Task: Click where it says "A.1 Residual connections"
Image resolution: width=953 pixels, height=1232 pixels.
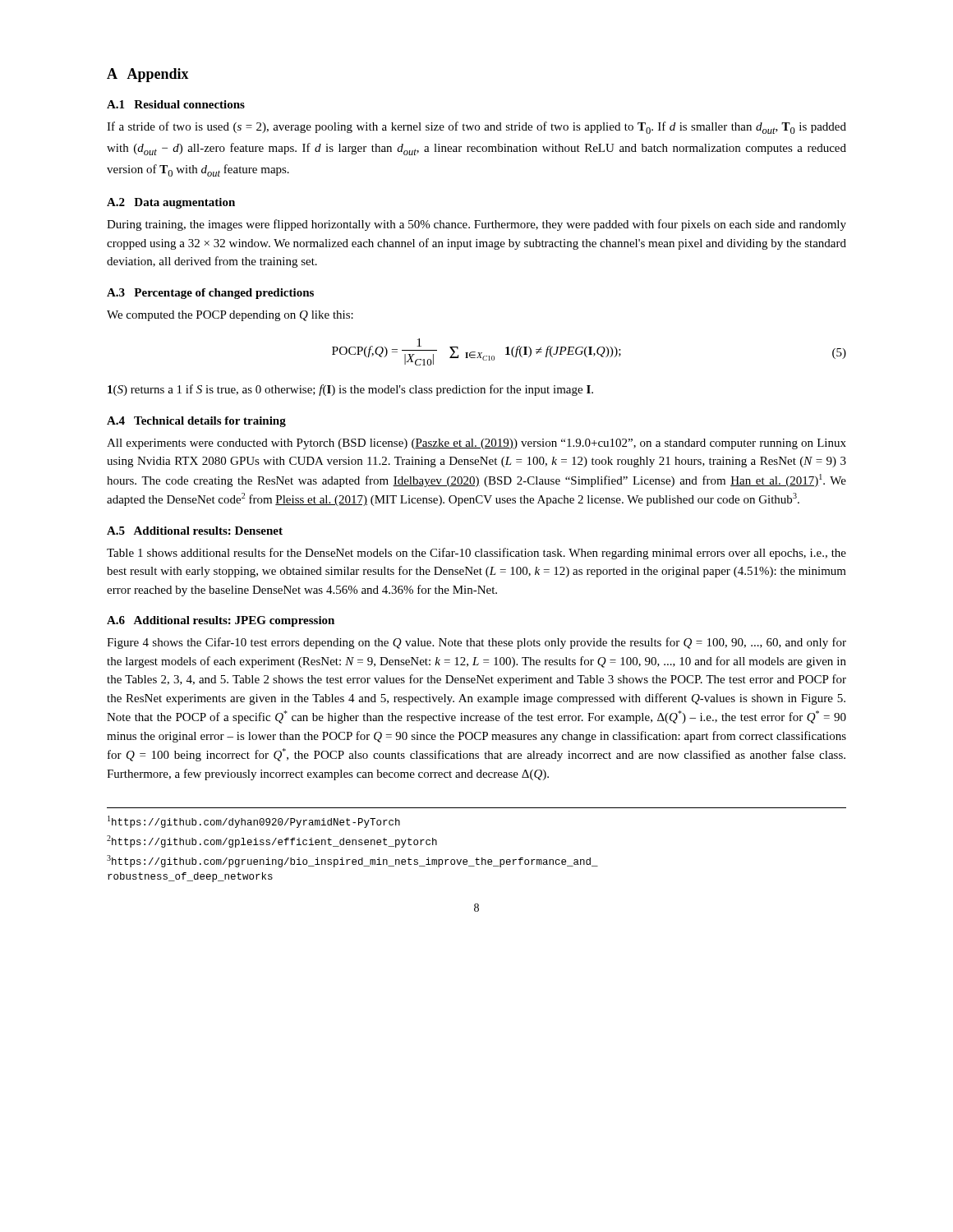Action: click(176, 104)
